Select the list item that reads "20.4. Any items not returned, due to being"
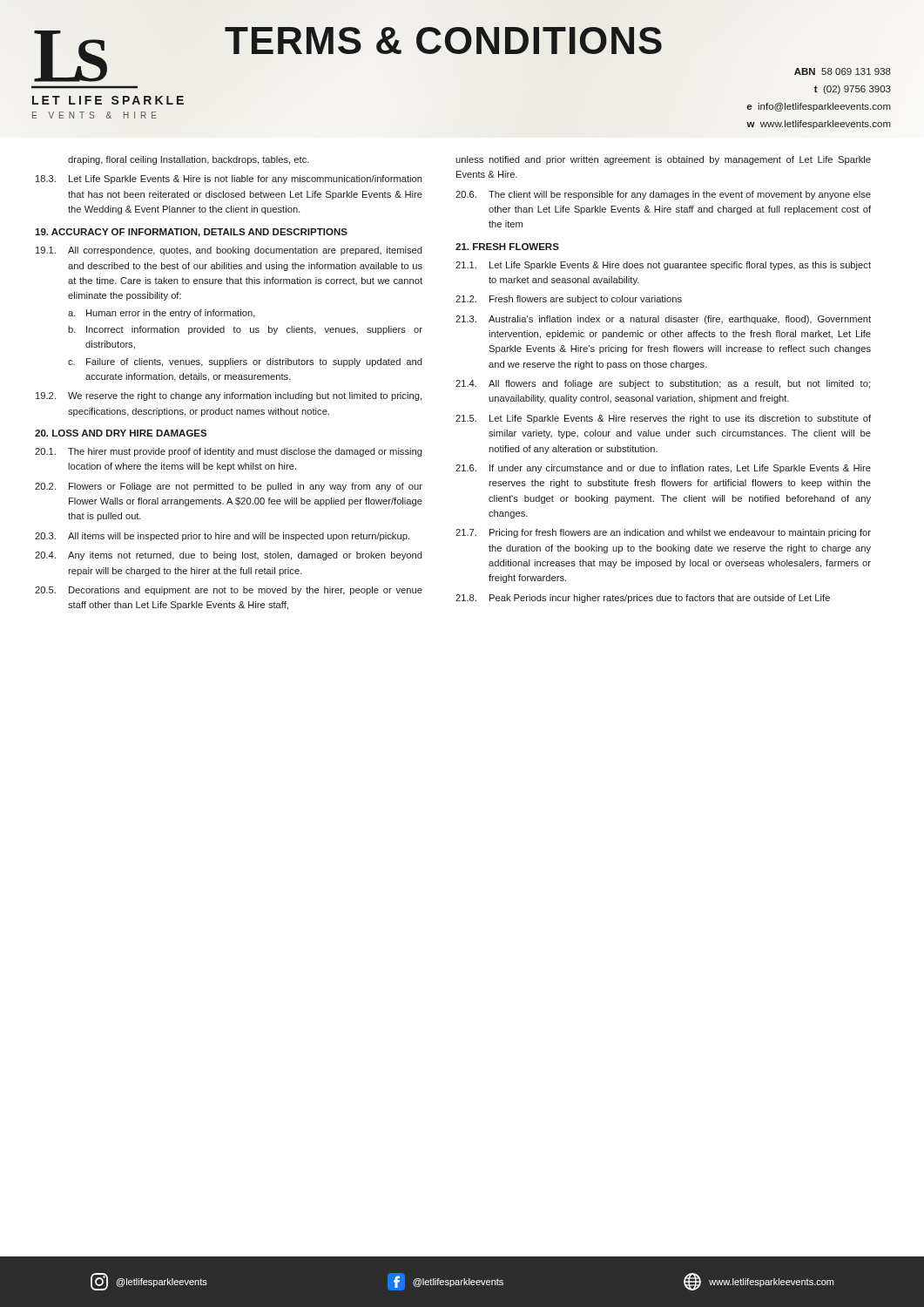The height and width of the screenshot is (1307, 924). [x=229, y=563]
